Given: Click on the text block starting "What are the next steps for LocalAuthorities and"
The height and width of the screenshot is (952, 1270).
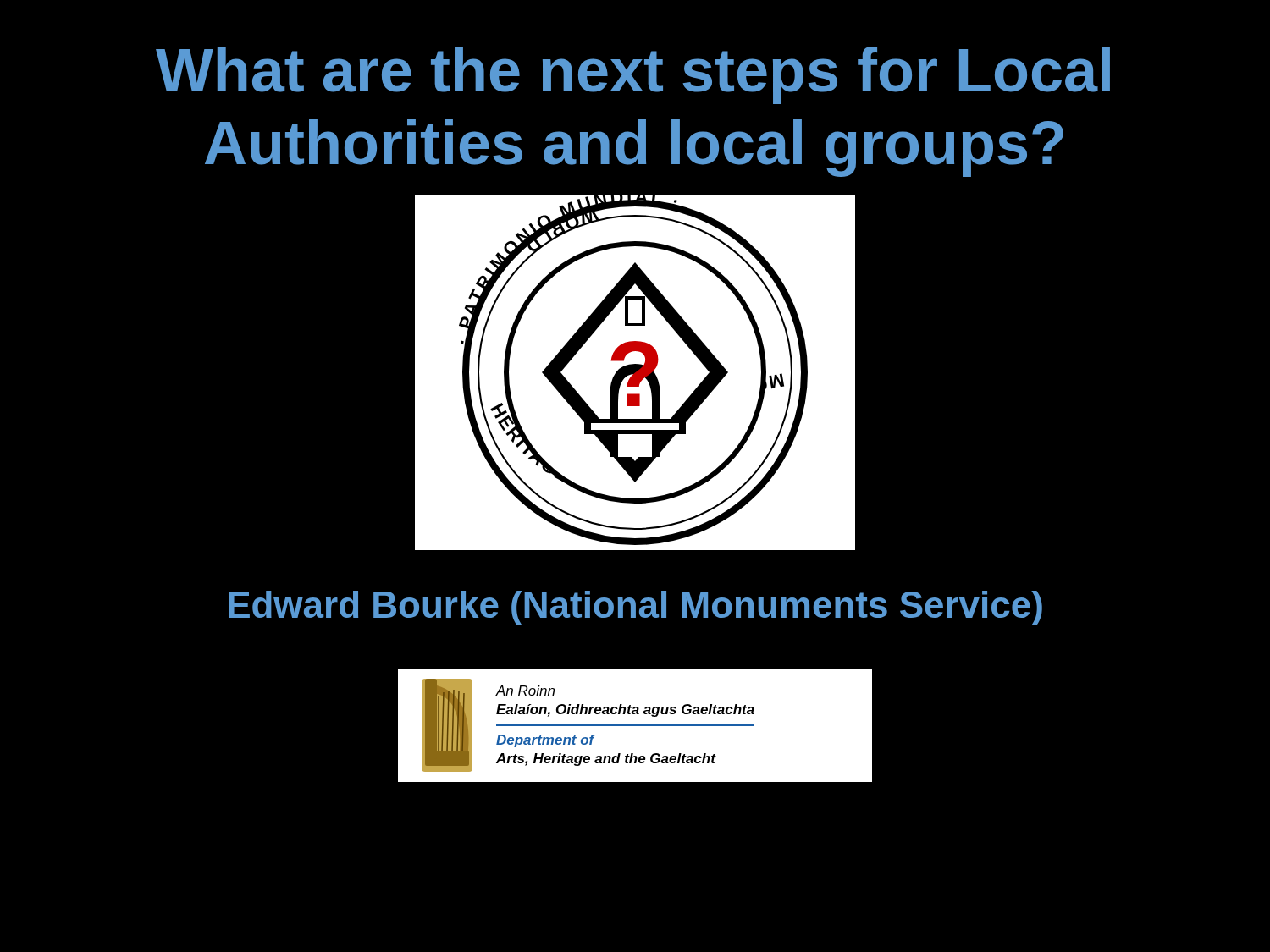Looking at the screenshot, I should coord(635,107).
